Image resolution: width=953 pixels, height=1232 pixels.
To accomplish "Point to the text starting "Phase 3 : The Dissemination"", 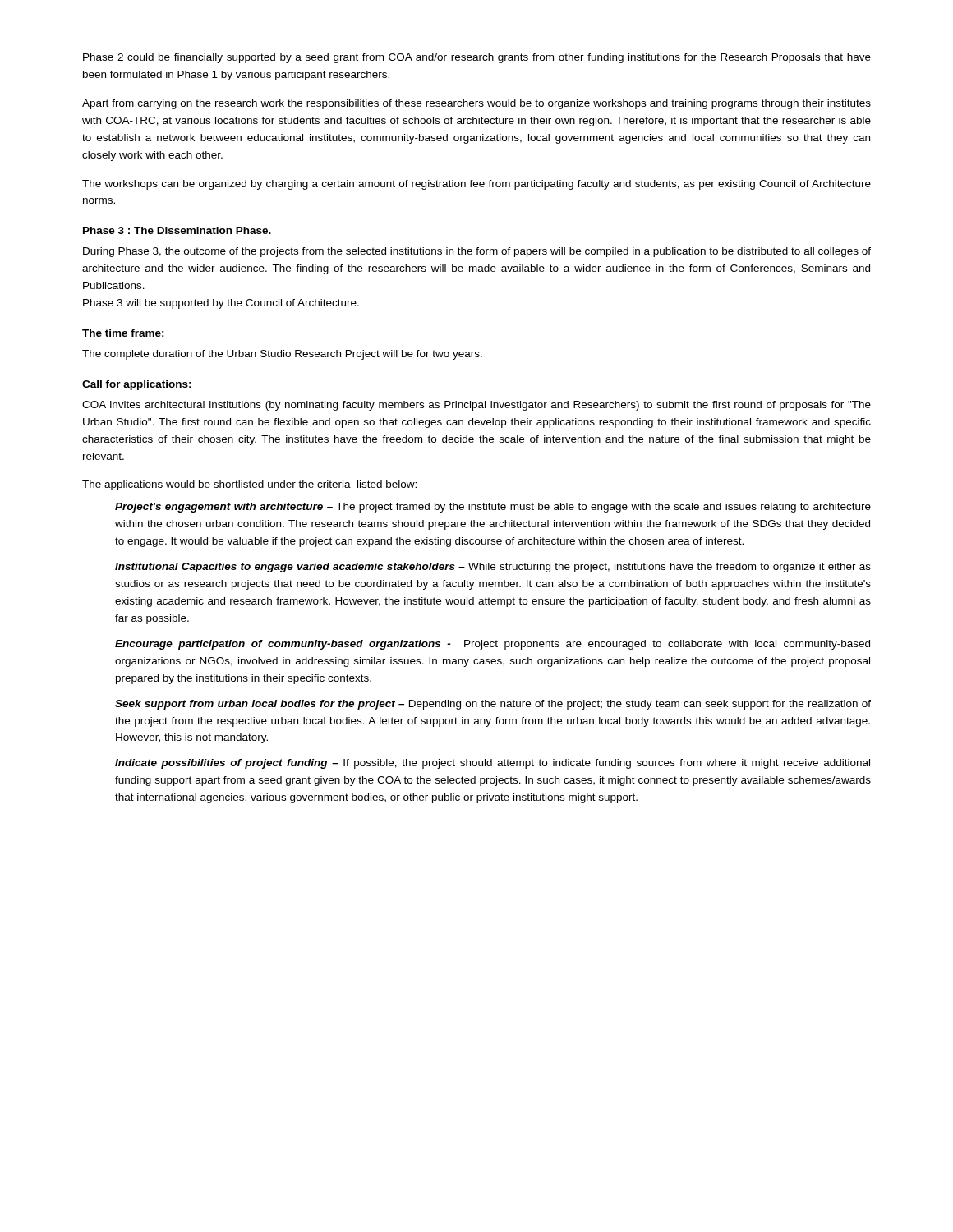I will pos(177,231).
